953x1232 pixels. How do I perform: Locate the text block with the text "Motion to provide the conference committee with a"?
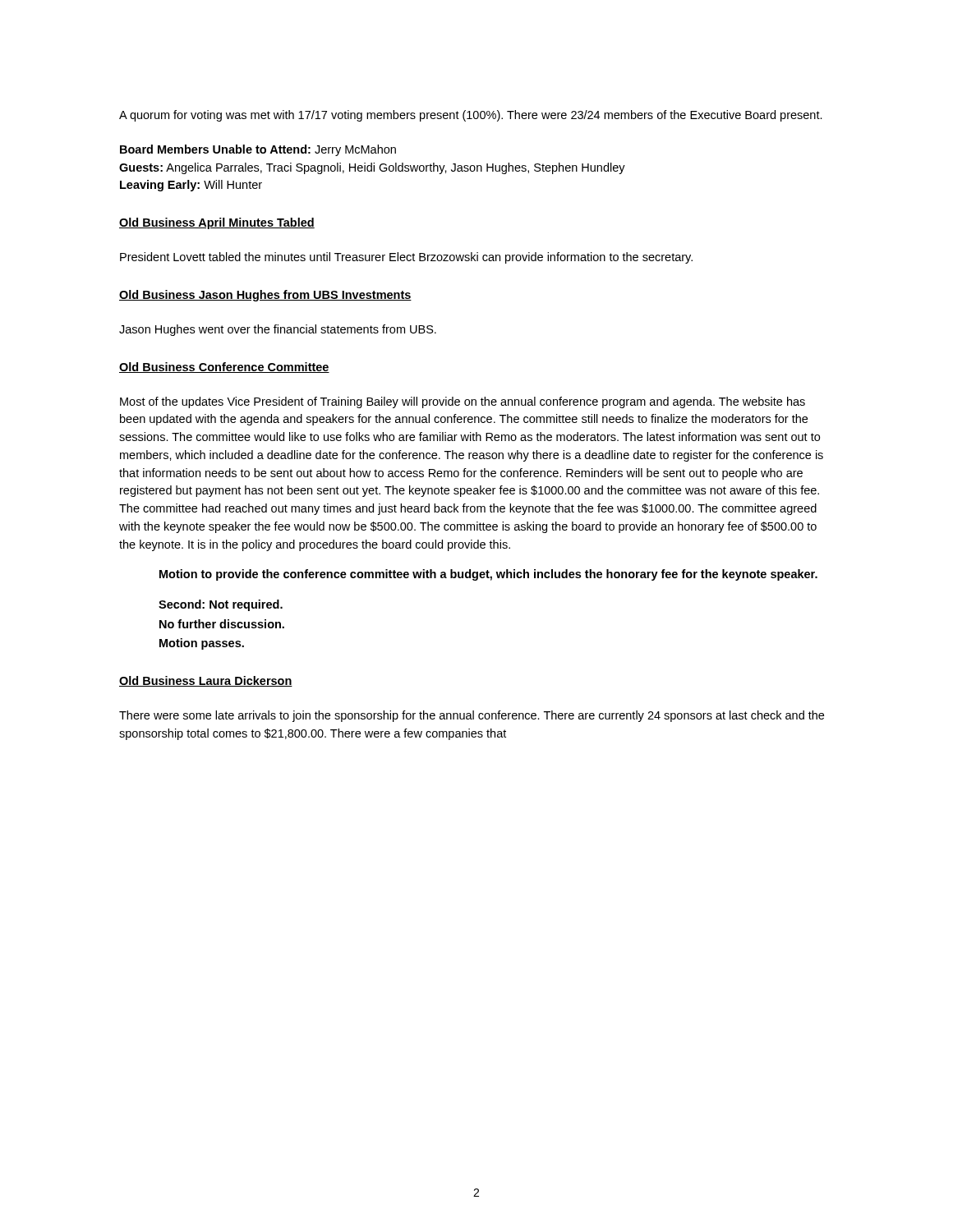click(488, 574)
